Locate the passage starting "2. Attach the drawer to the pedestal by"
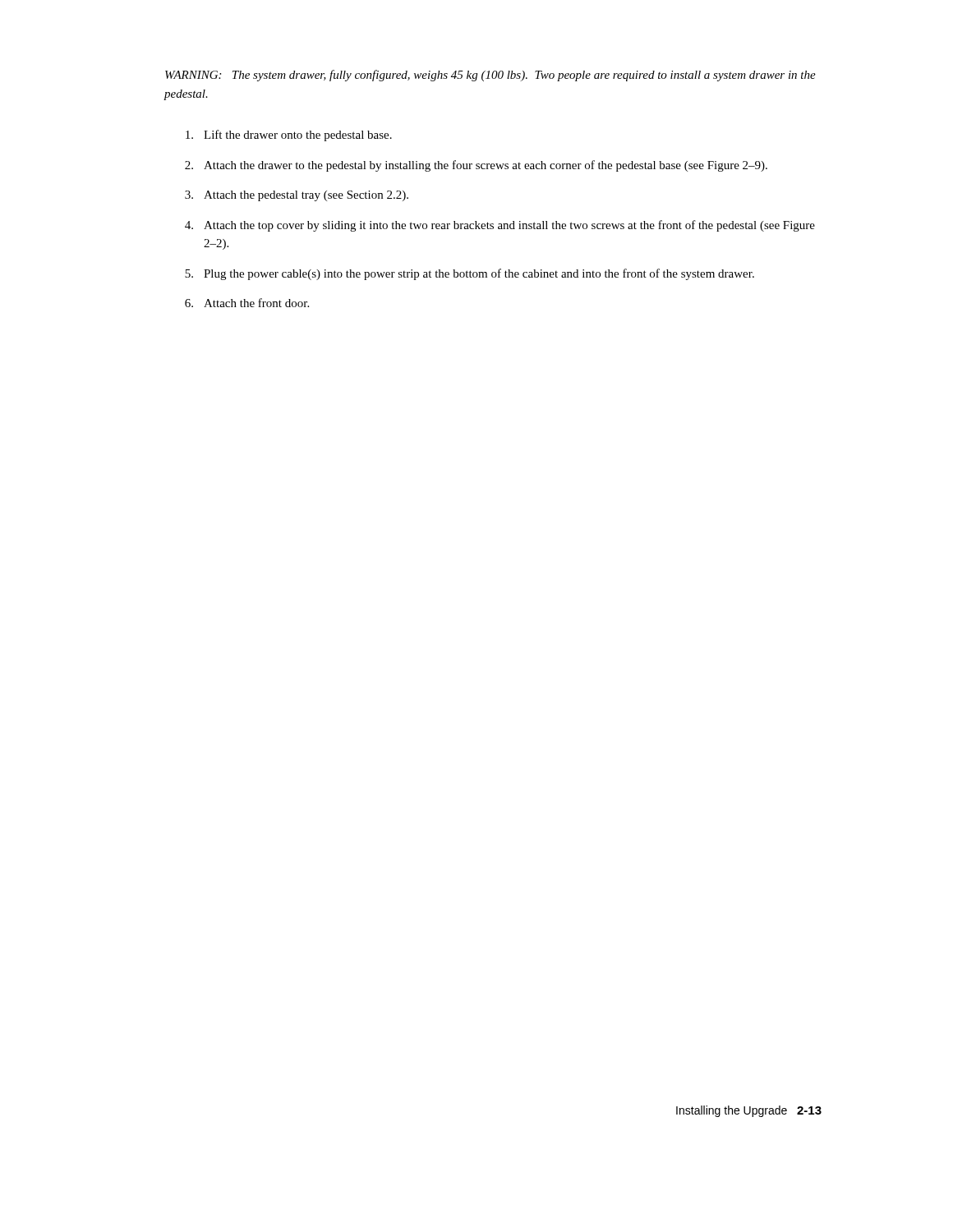Image resolution: width=953 pixels, height=1232 pixels. point(493,165)
